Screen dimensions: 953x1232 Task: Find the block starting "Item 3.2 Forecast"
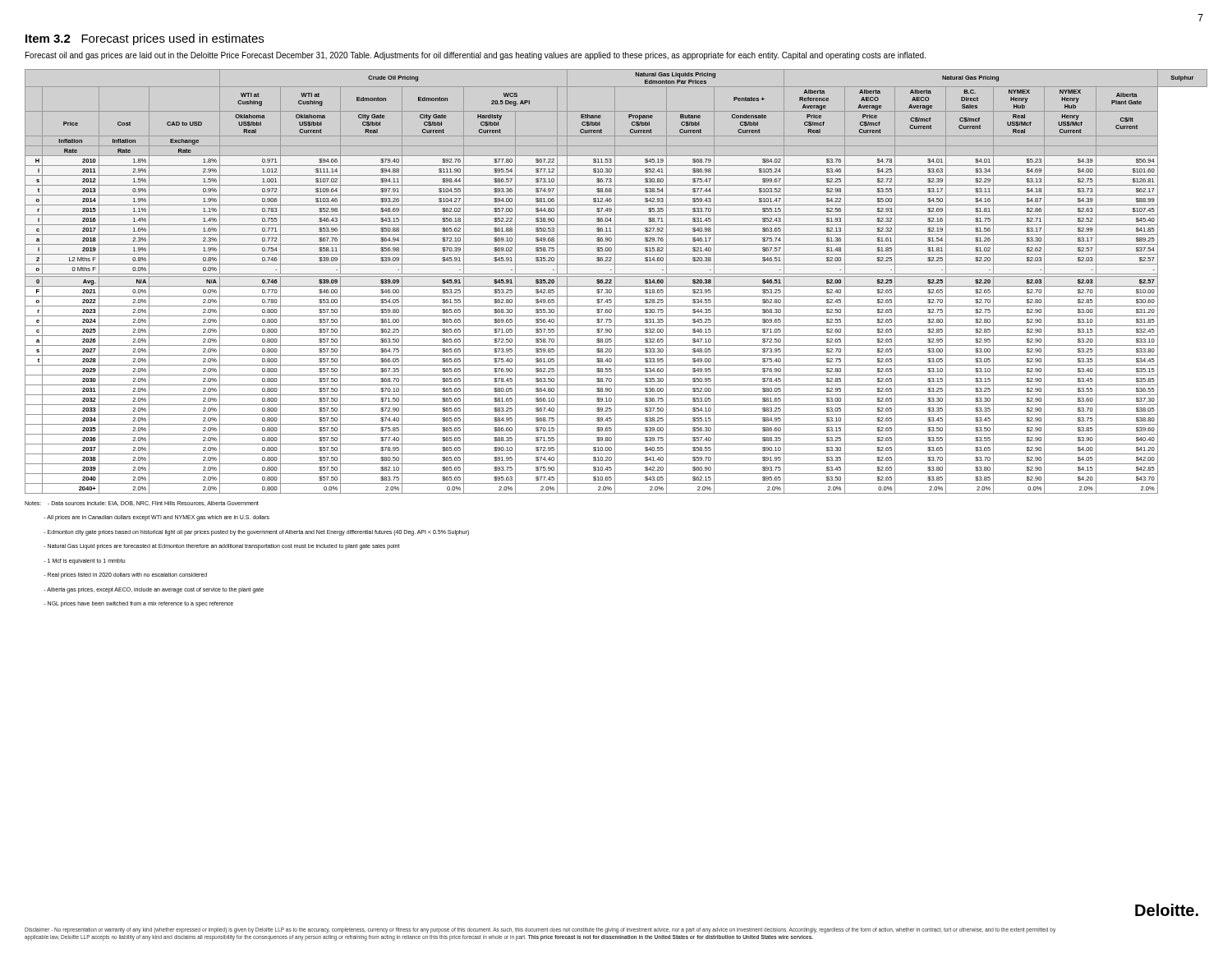(144, 38)
